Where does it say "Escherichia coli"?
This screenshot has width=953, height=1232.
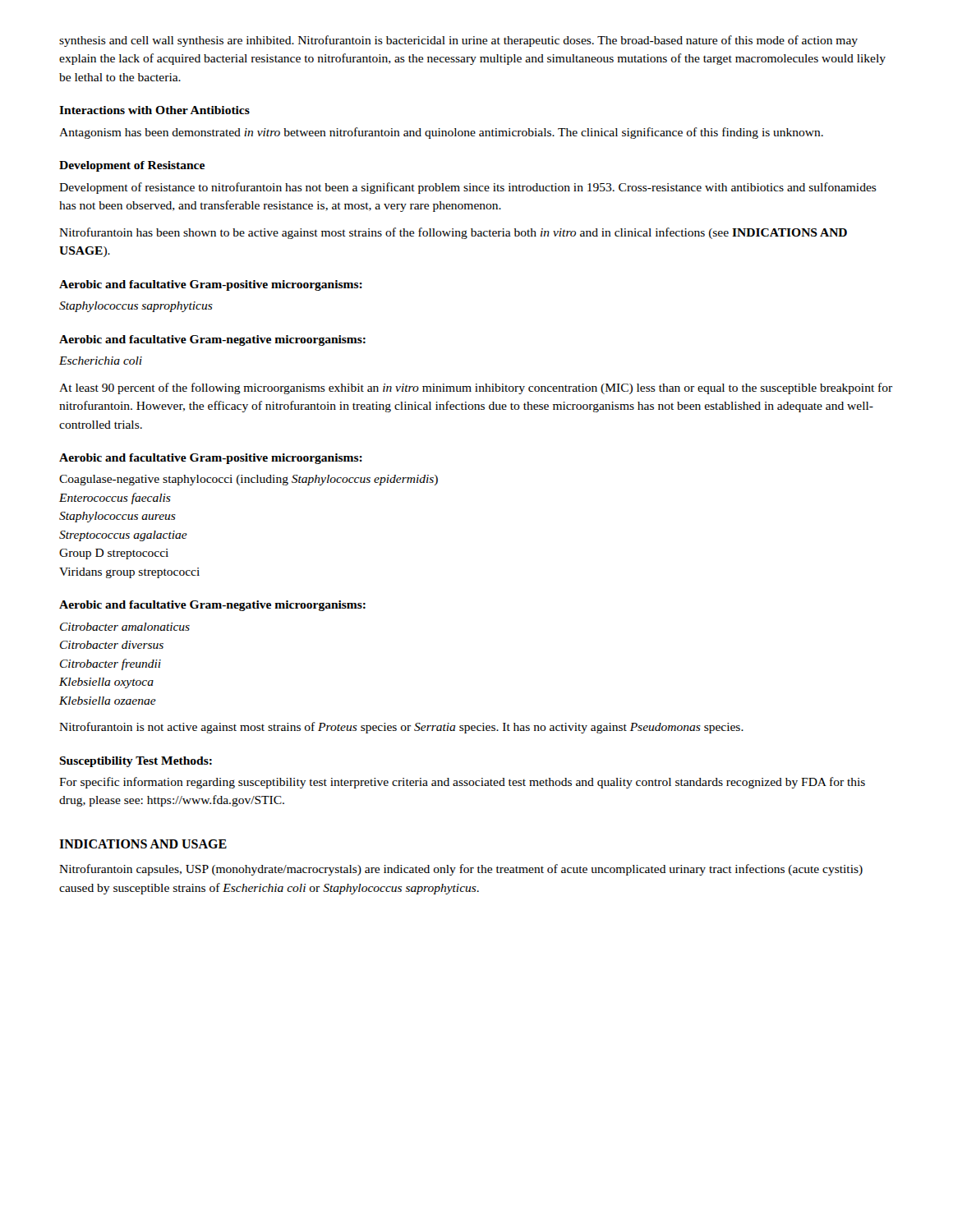(x=101, y=360)
